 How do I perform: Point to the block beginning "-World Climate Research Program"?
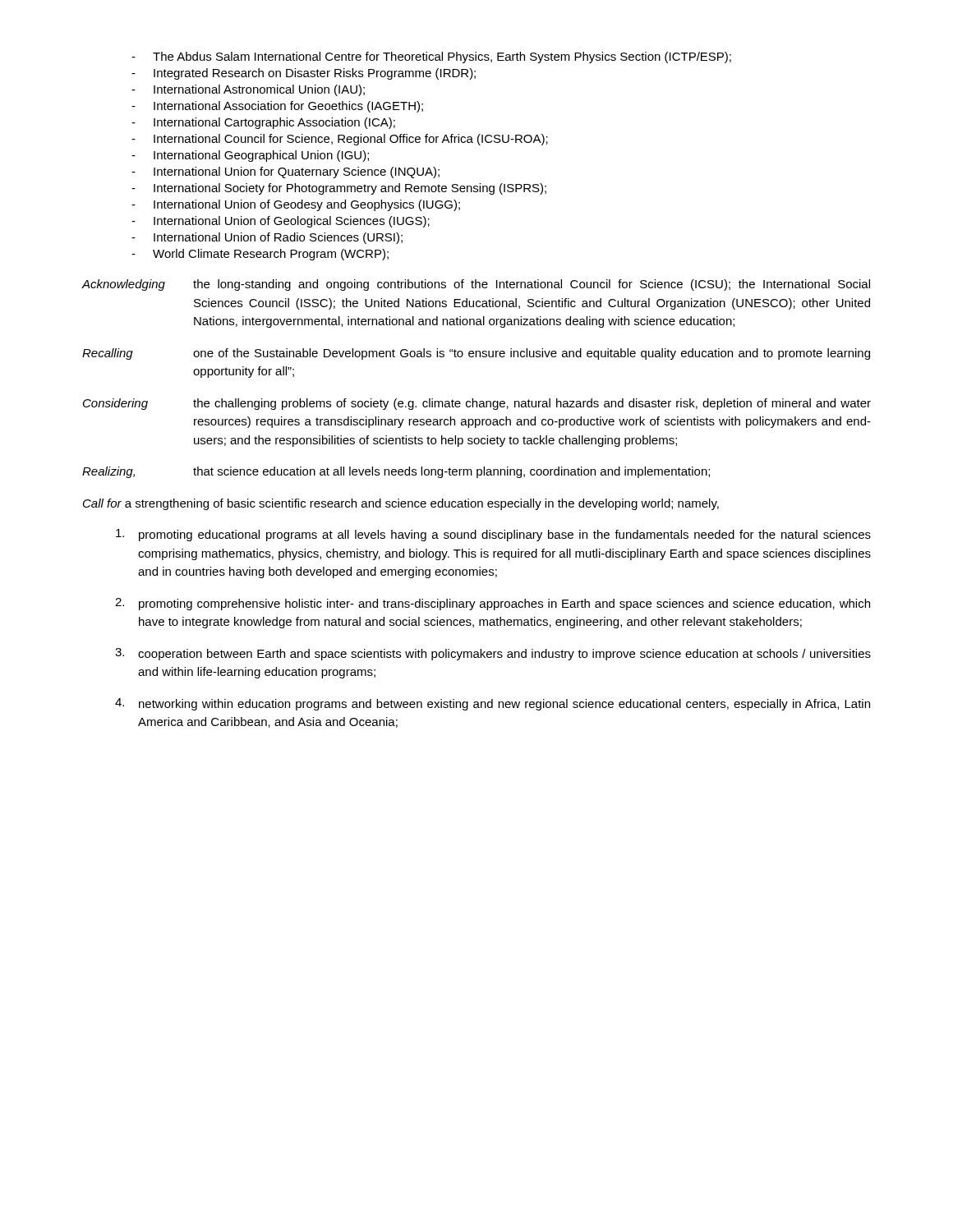pos(260,253)
